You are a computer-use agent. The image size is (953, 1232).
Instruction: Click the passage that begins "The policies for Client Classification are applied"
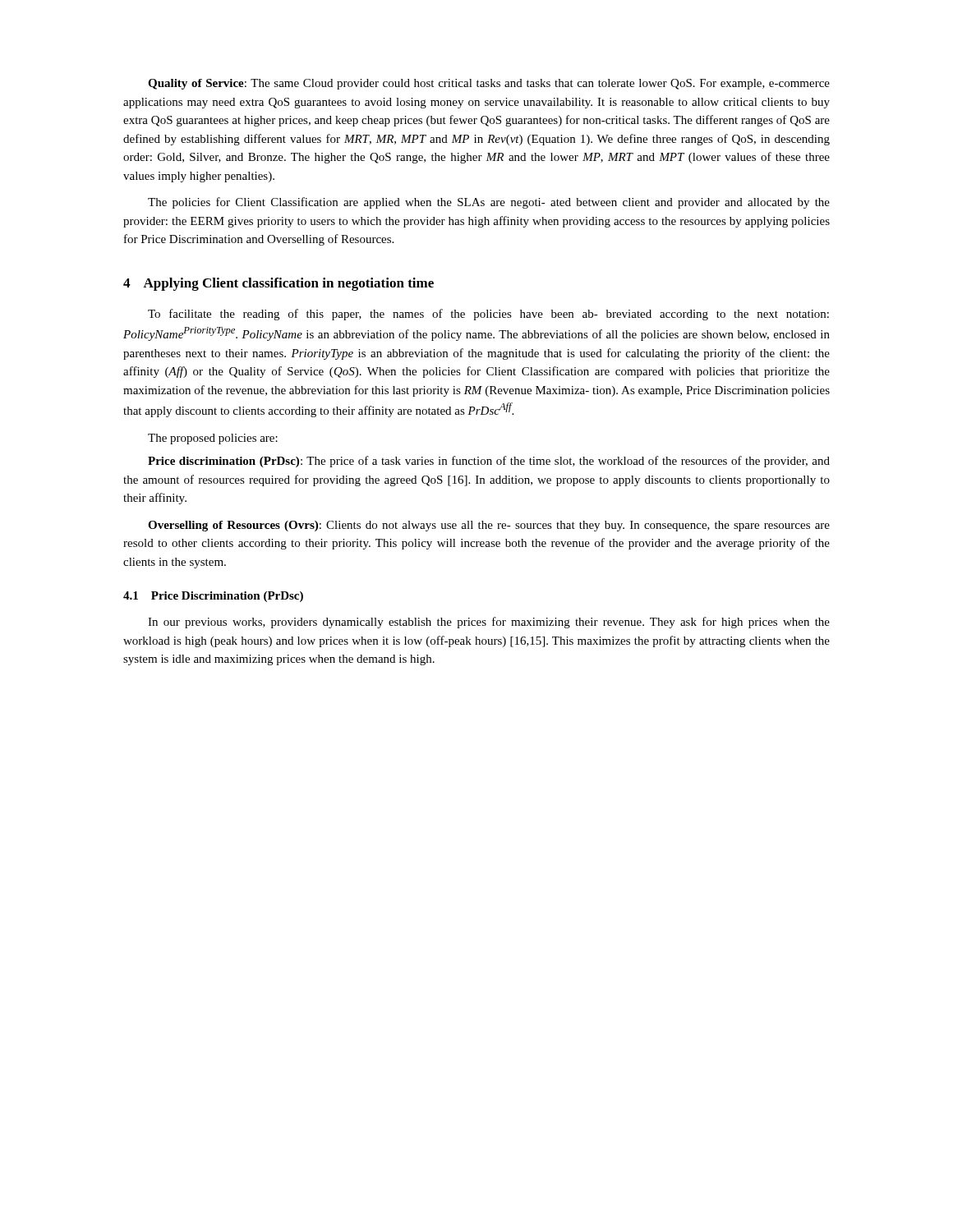pos(476,221)
